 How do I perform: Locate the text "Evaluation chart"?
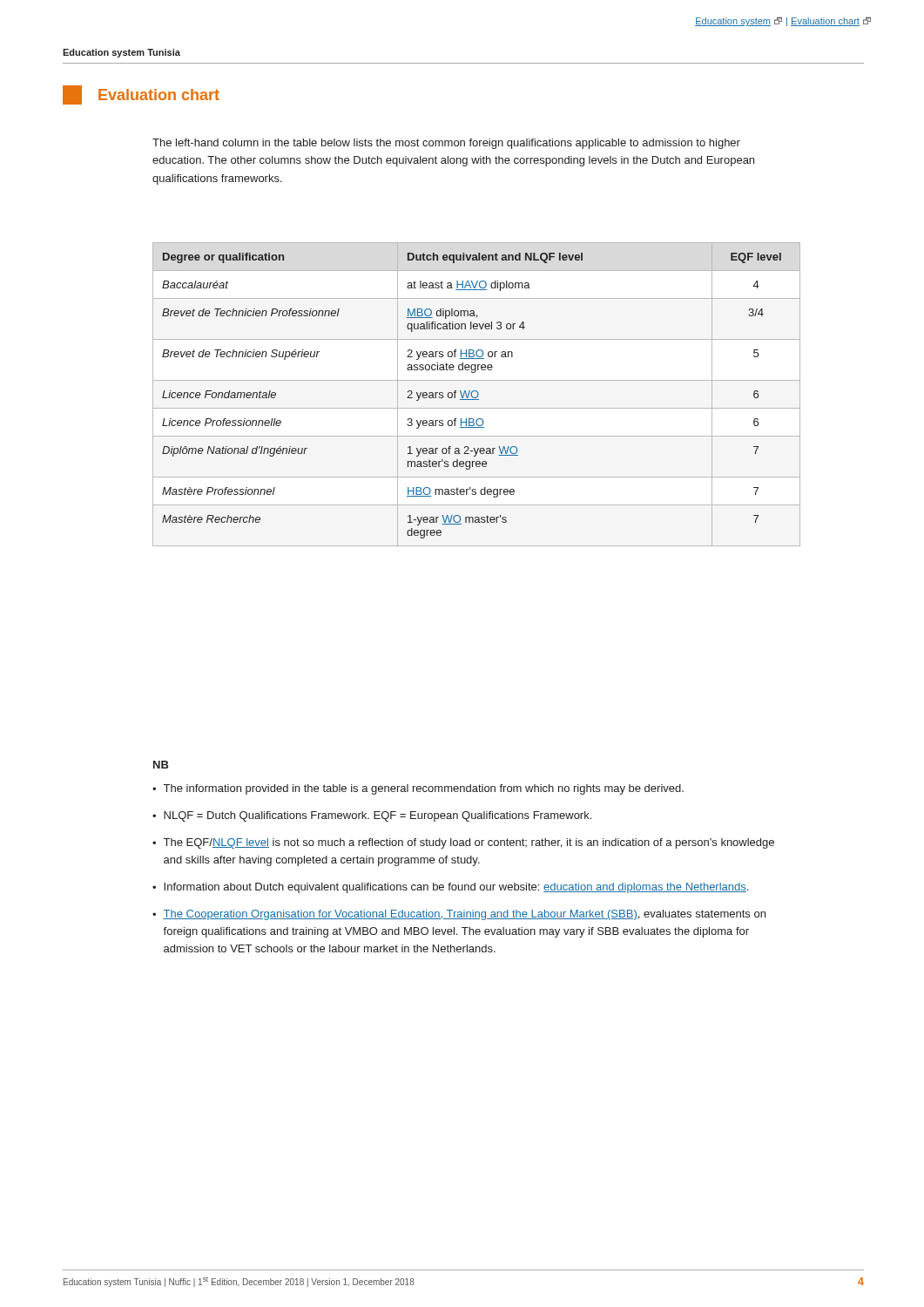[141, 95]
